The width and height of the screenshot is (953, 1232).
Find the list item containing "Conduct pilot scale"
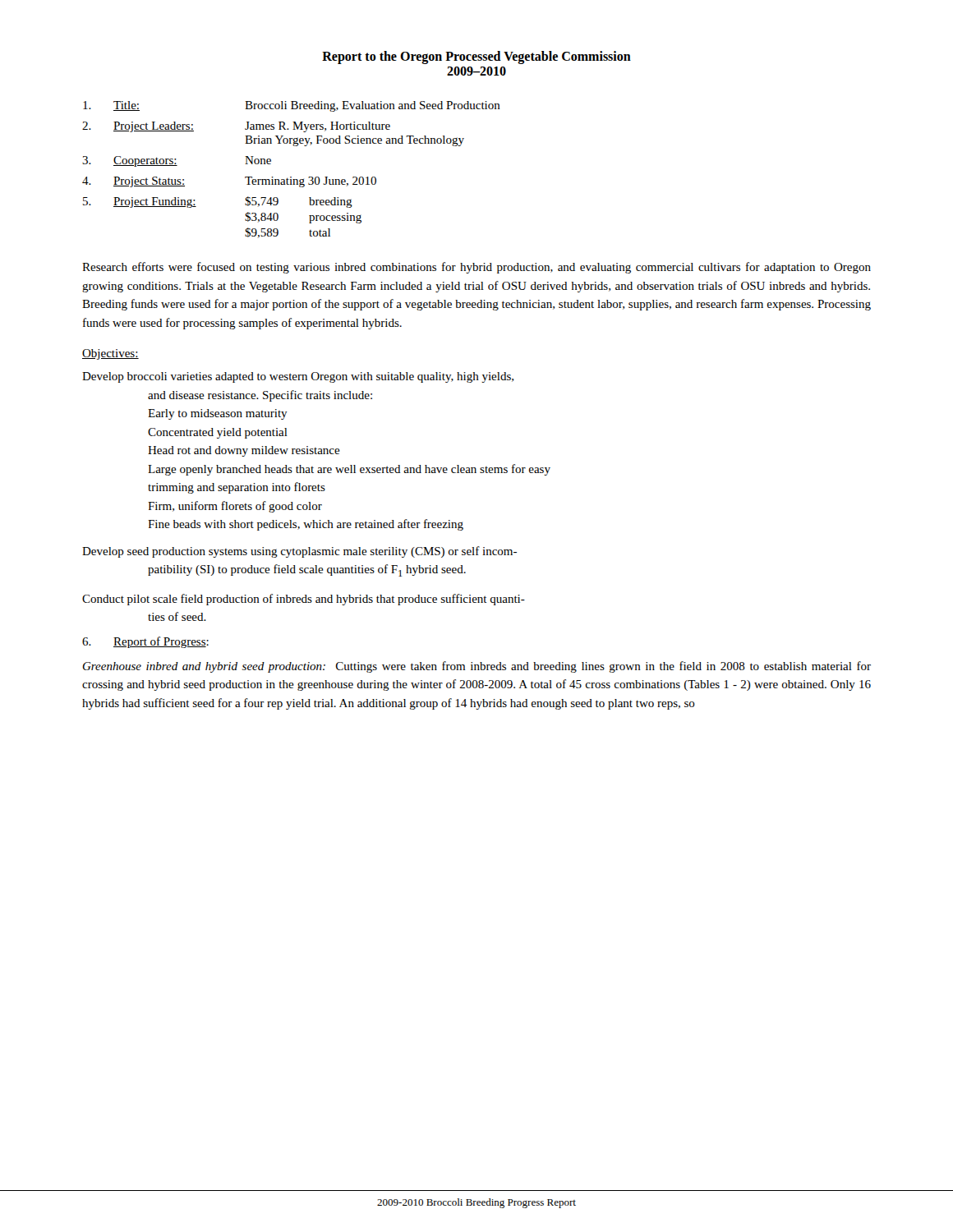(x=476, y=609)
